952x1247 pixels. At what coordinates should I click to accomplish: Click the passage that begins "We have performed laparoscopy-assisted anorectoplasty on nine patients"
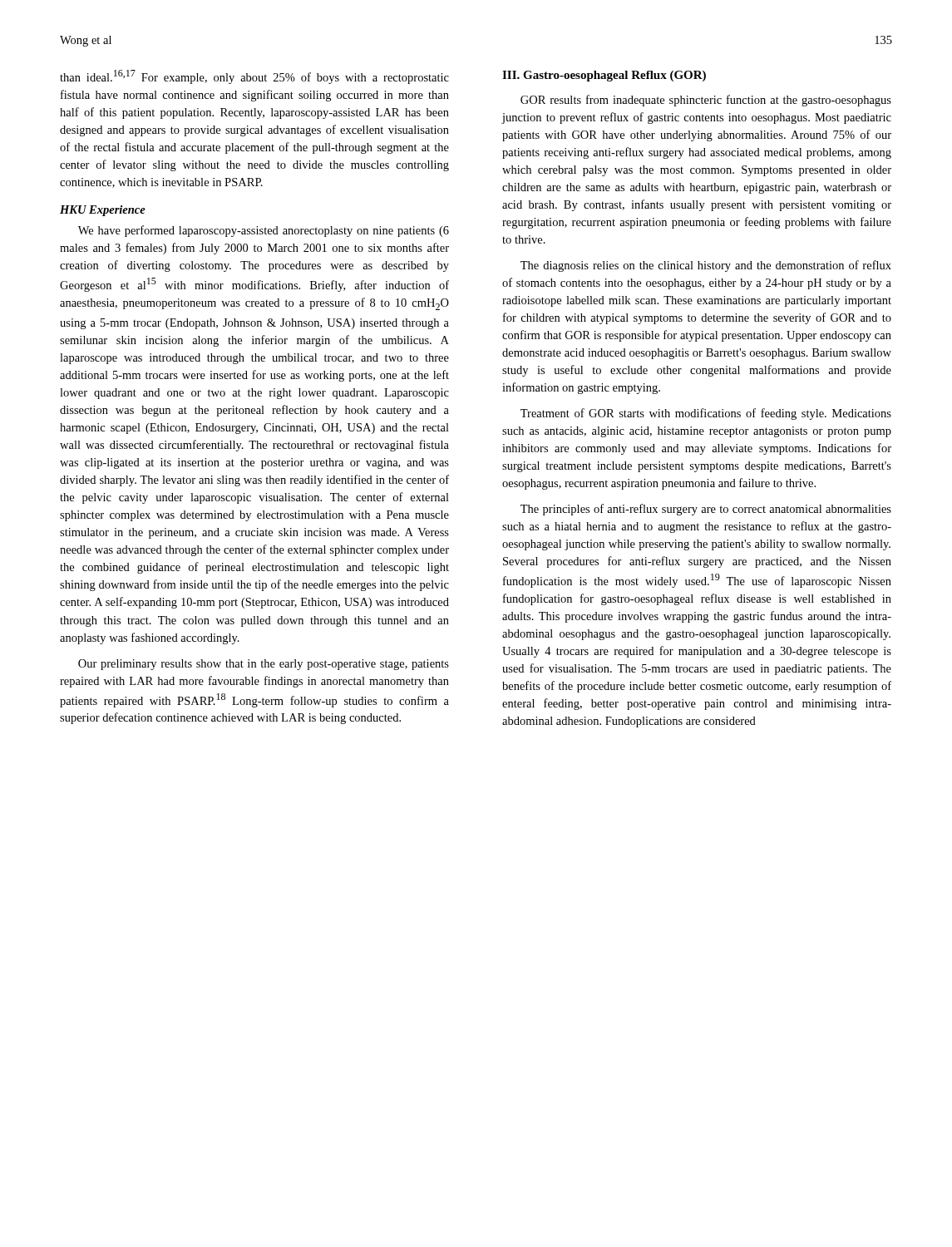tap(254, 434)
